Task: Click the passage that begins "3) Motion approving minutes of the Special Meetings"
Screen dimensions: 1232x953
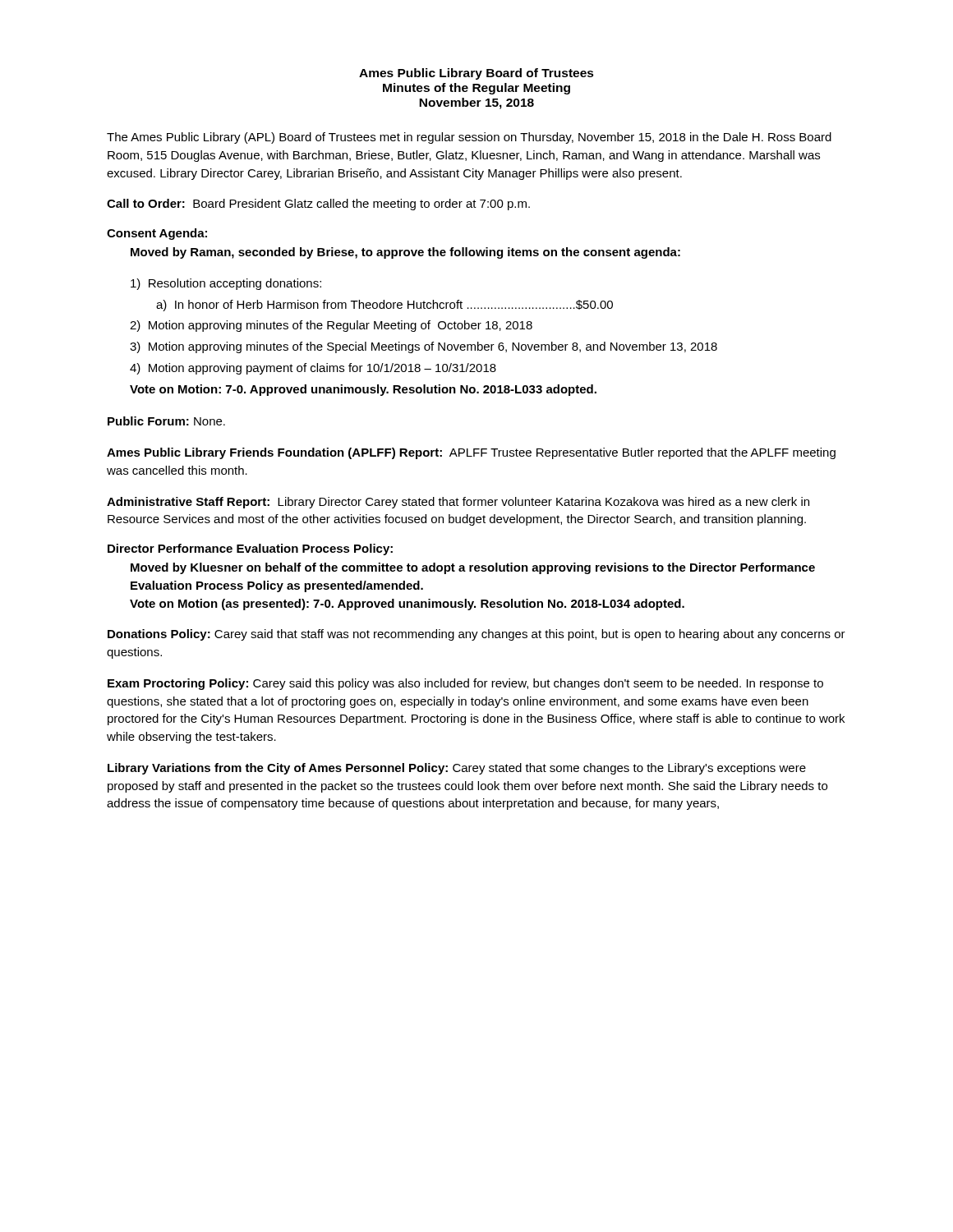Action: [424, 346]
